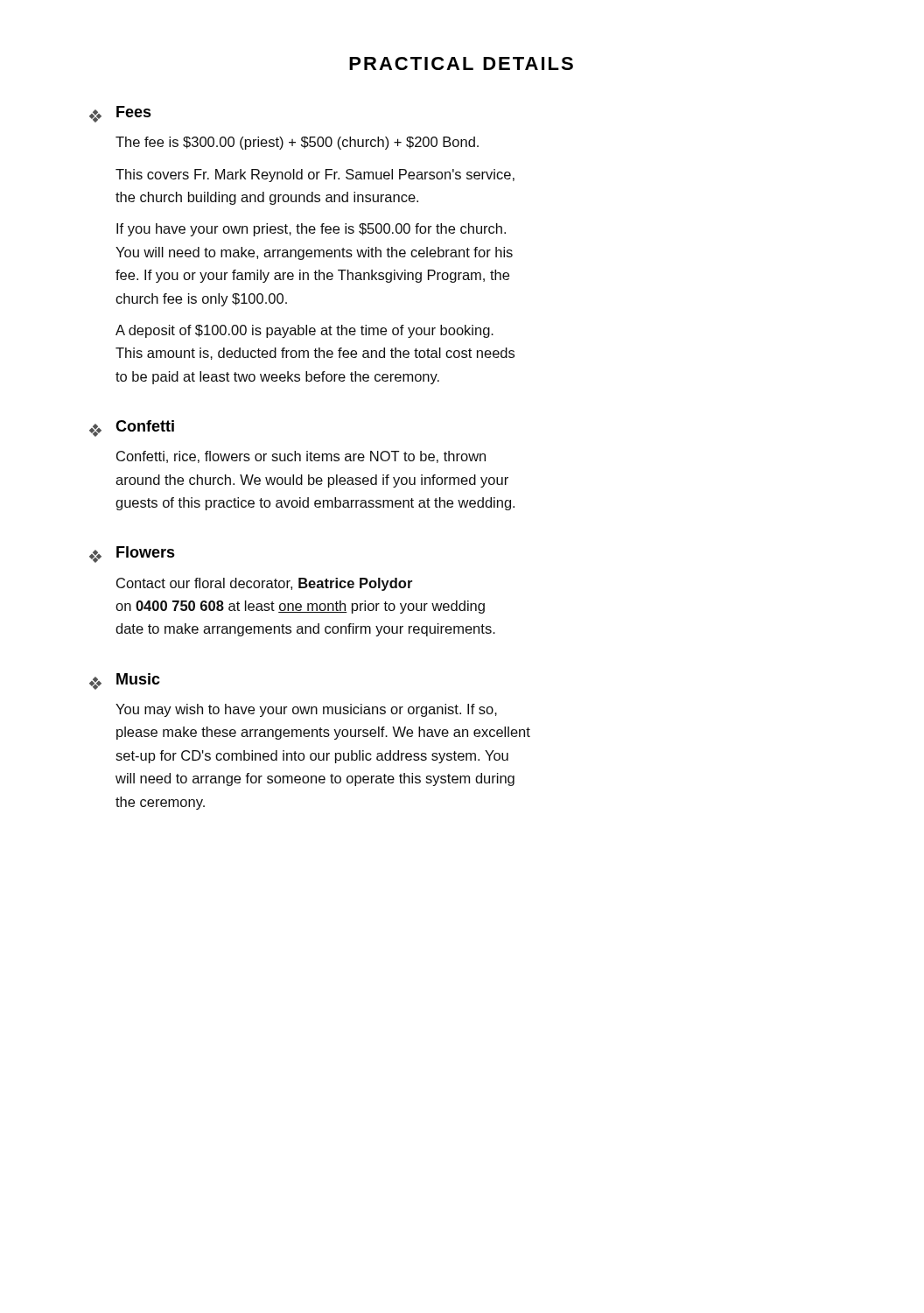The height and width of the screenshot is (1313, 924).
Task: Where is the passage that starts "❖ Fees The fee is $300.00 (priest)"?
Action: tap(462, 245)
